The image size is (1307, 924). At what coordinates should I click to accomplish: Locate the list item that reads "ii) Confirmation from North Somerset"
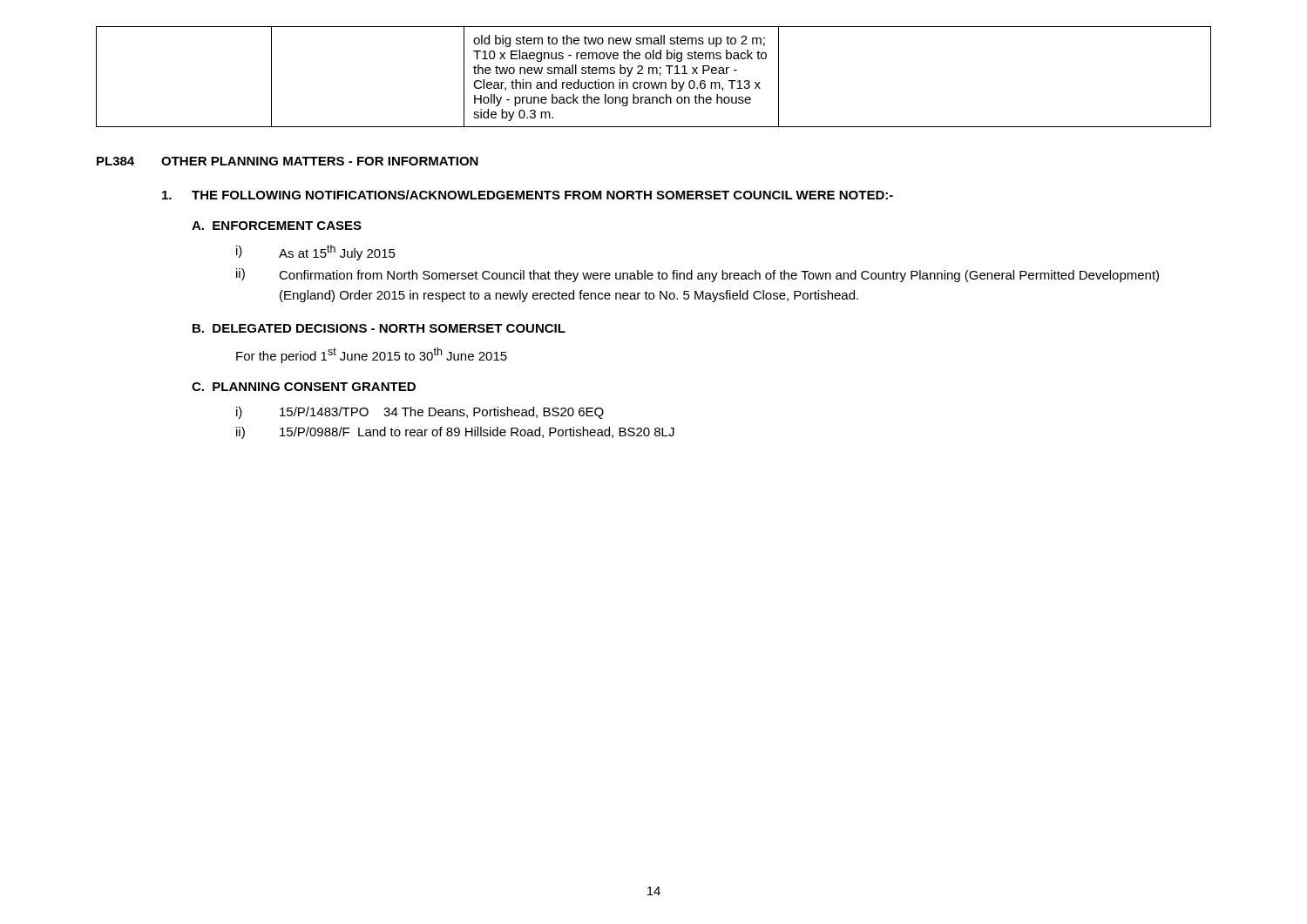[x=723, y=285]
